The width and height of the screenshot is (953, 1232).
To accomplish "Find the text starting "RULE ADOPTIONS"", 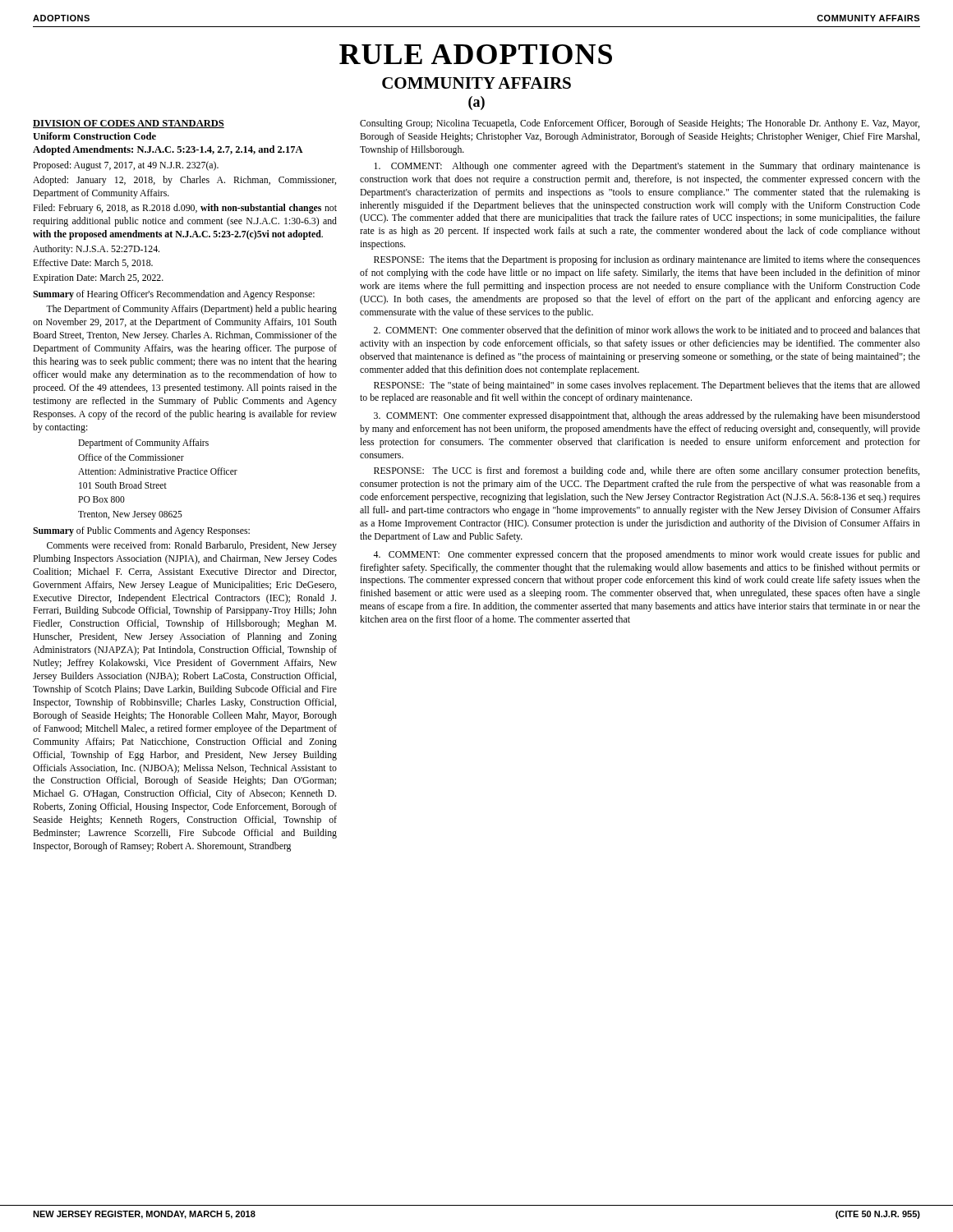I will 476,54.
